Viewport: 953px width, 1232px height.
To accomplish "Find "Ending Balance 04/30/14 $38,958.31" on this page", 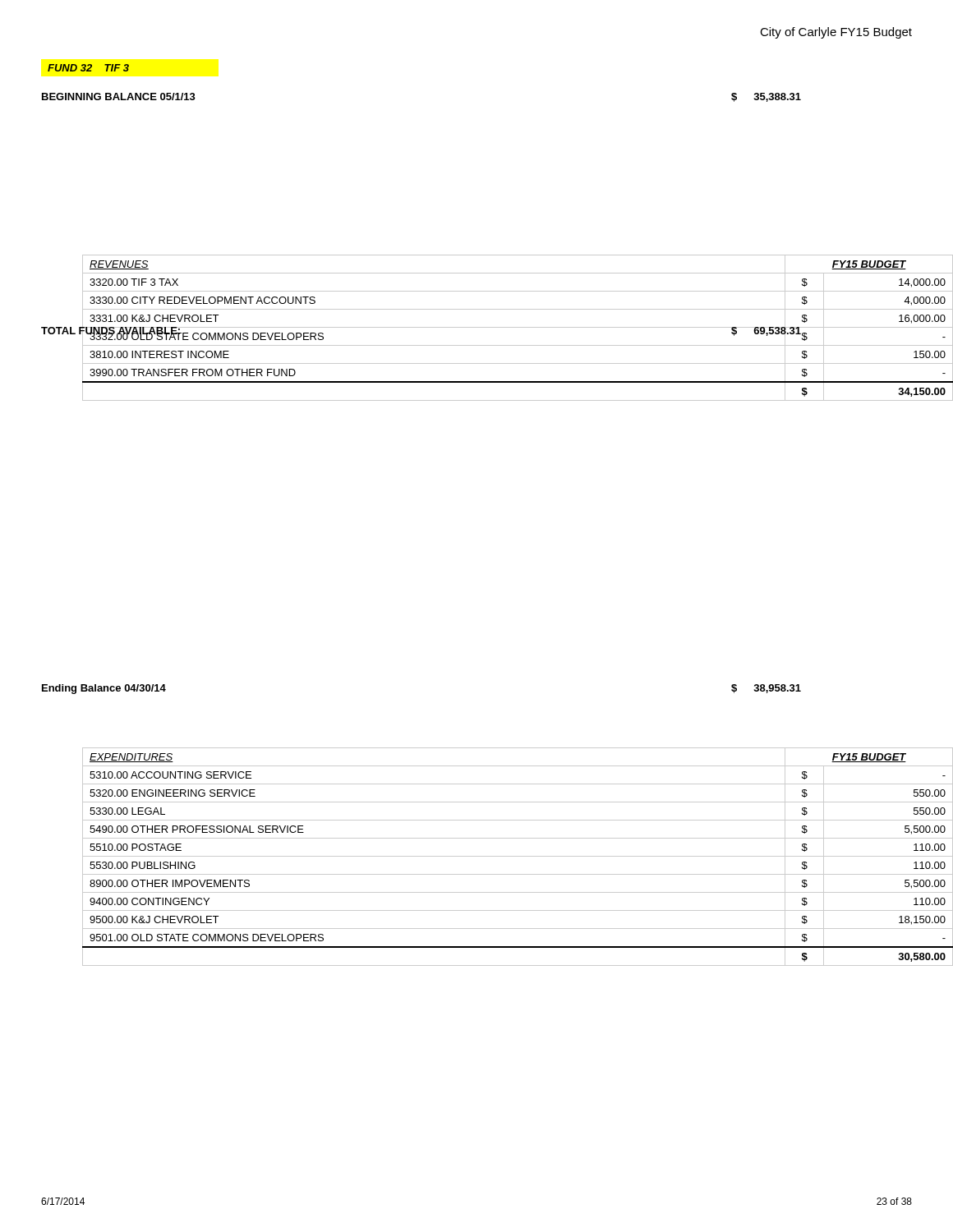I will pyautogui.click(x=102, y=689).
